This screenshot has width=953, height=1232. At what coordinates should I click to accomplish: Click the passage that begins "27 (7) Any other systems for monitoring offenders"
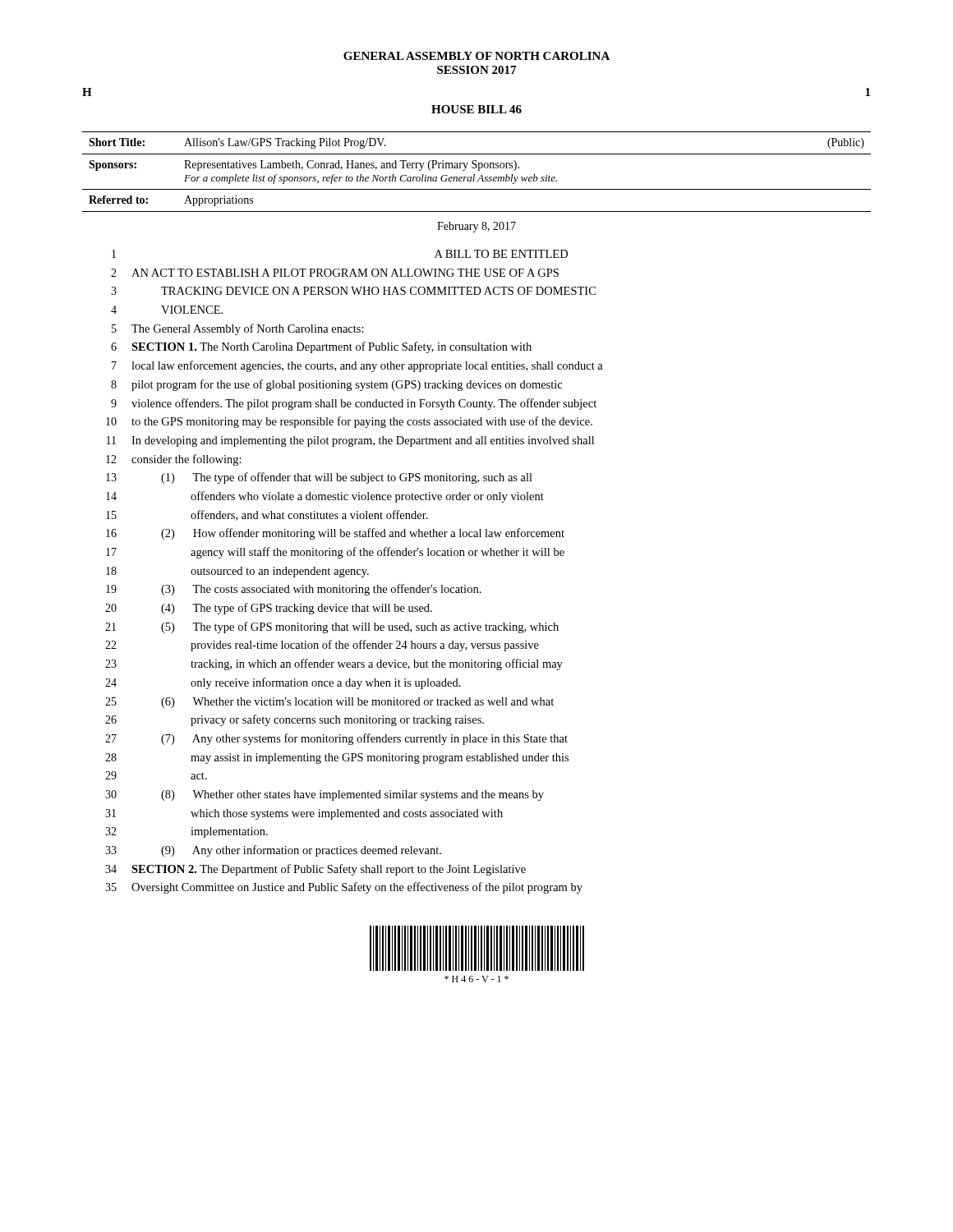pos(476,739)
